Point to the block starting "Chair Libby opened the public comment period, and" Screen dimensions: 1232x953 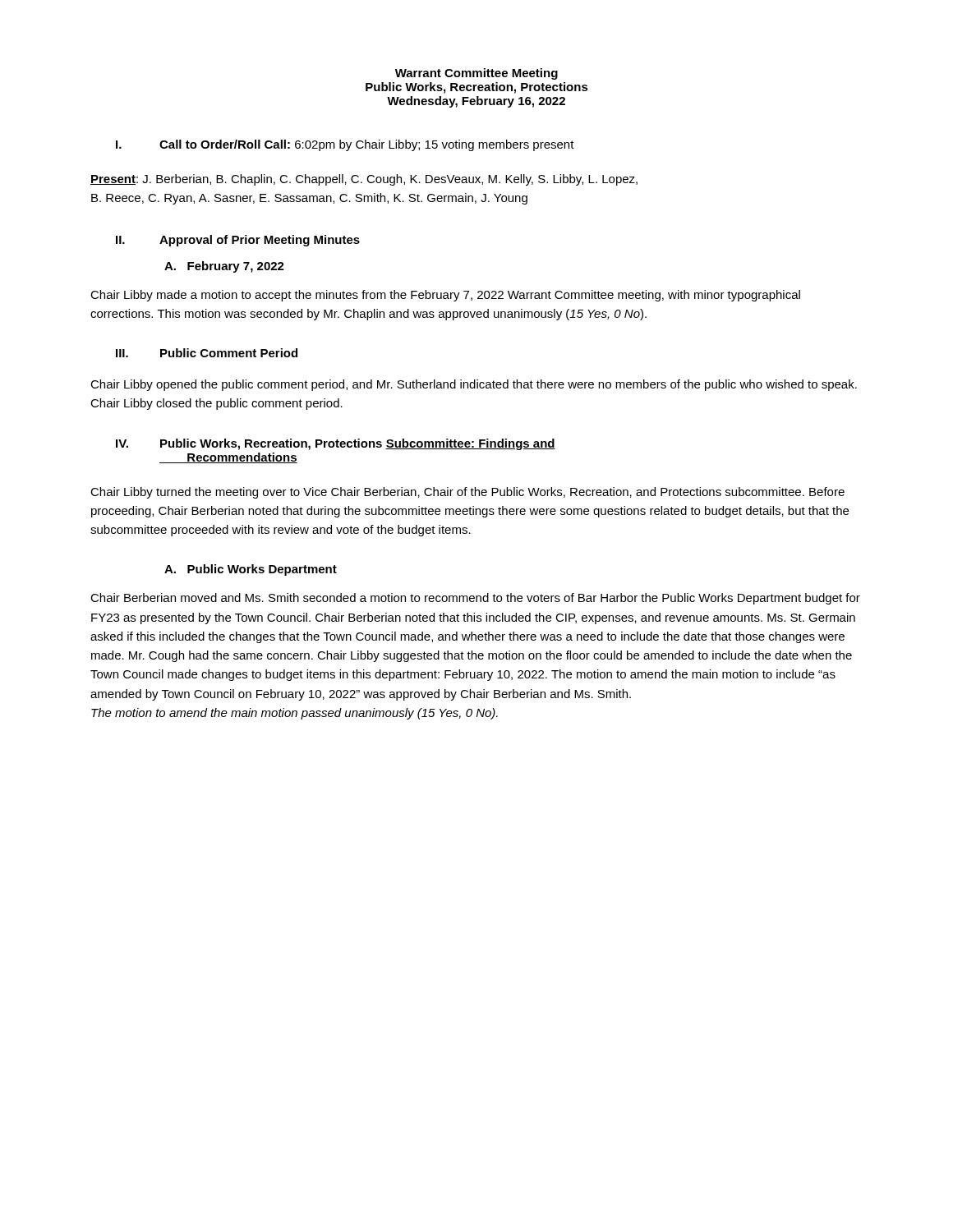point(476,394)
